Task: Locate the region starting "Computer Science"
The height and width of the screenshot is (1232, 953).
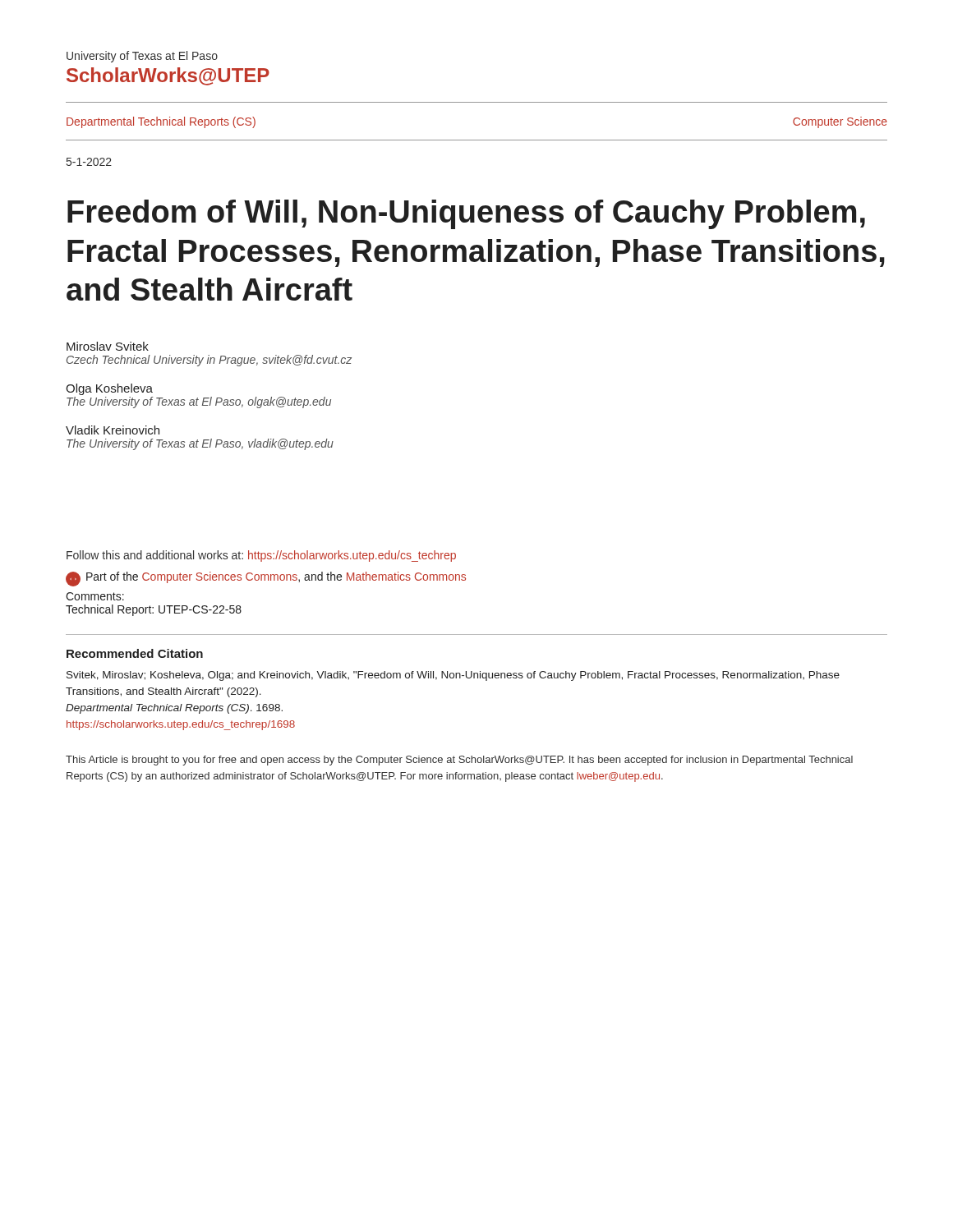Action: point(840,122)
